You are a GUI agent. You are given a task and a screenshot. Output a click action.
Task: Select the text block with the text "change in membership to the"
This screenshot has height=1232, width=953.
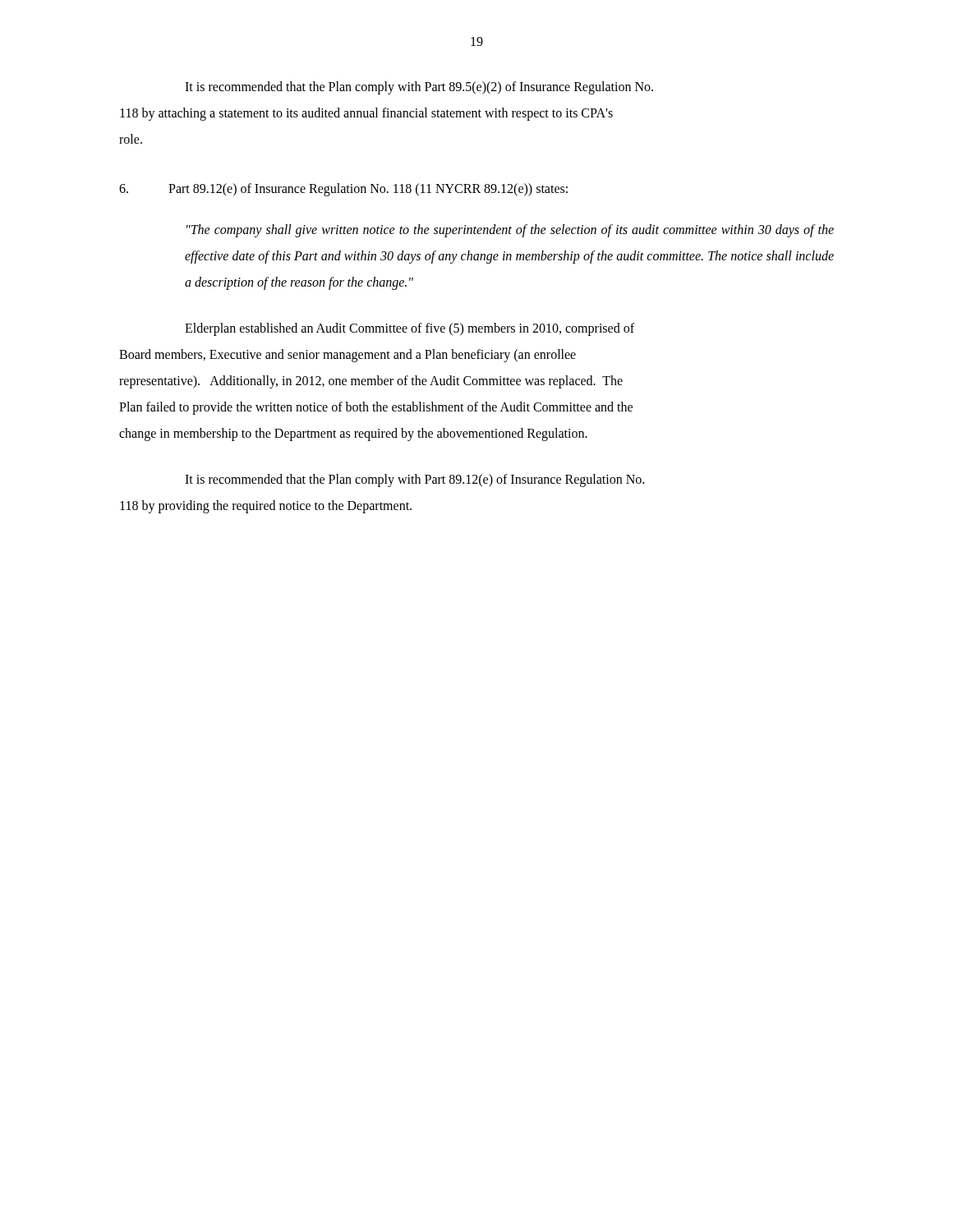353,433
